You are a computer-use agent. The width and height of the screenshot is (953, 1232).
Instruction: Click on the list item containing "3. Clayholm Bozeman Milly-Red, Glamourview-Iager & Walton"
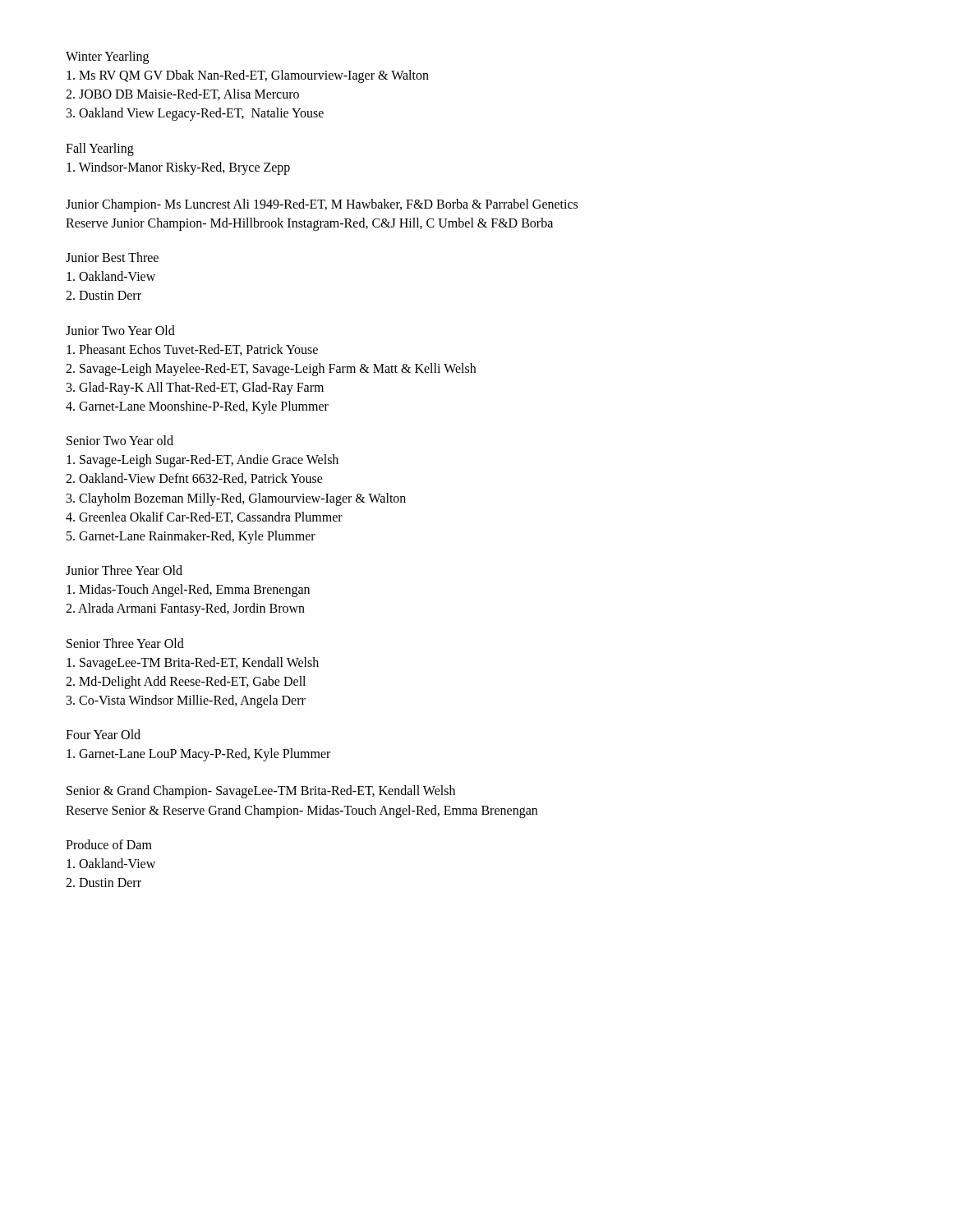click(236, 498)
